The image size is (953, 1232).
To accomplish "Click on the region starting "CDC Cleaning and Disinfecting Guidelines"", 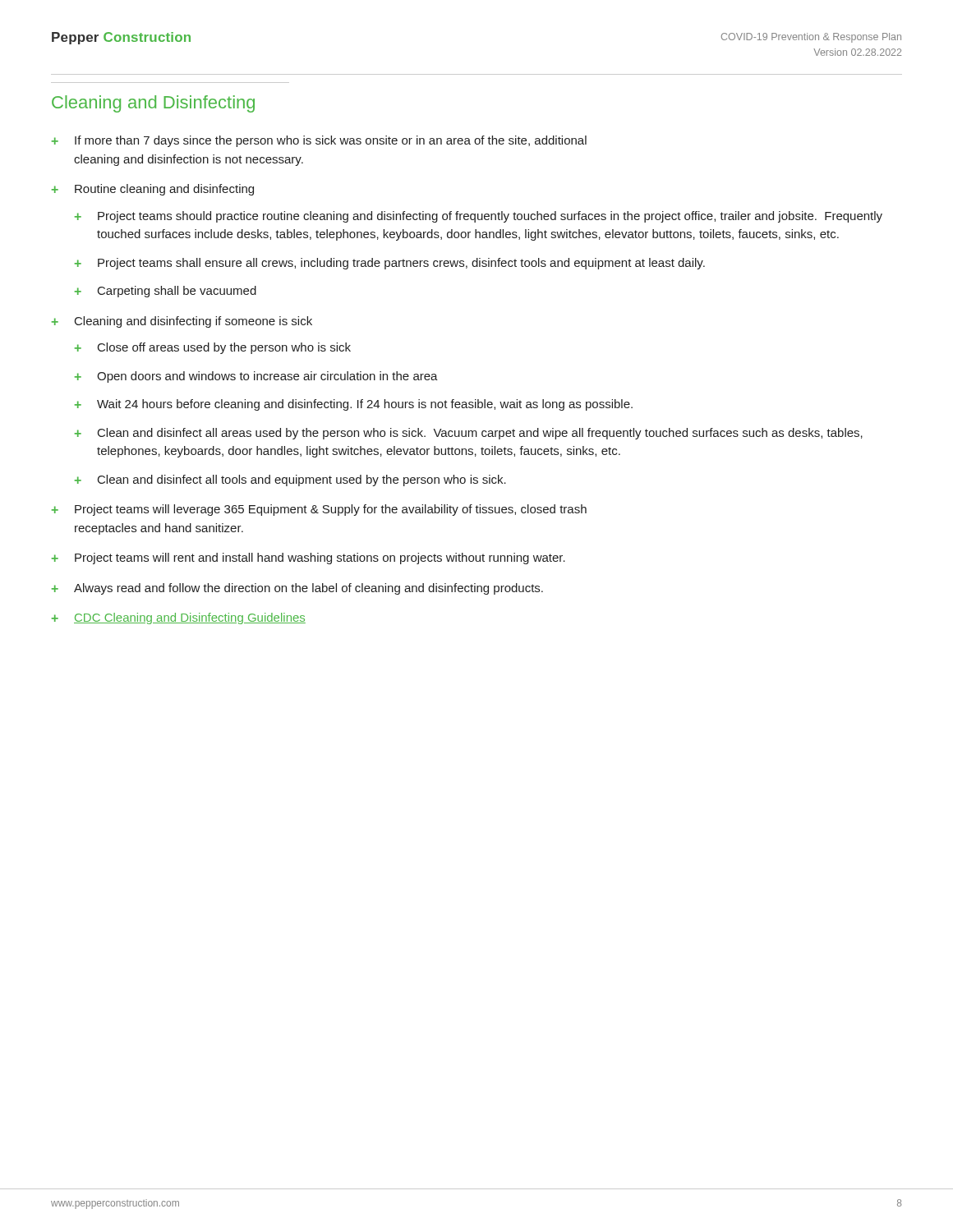I will click(x=190, y=617).
